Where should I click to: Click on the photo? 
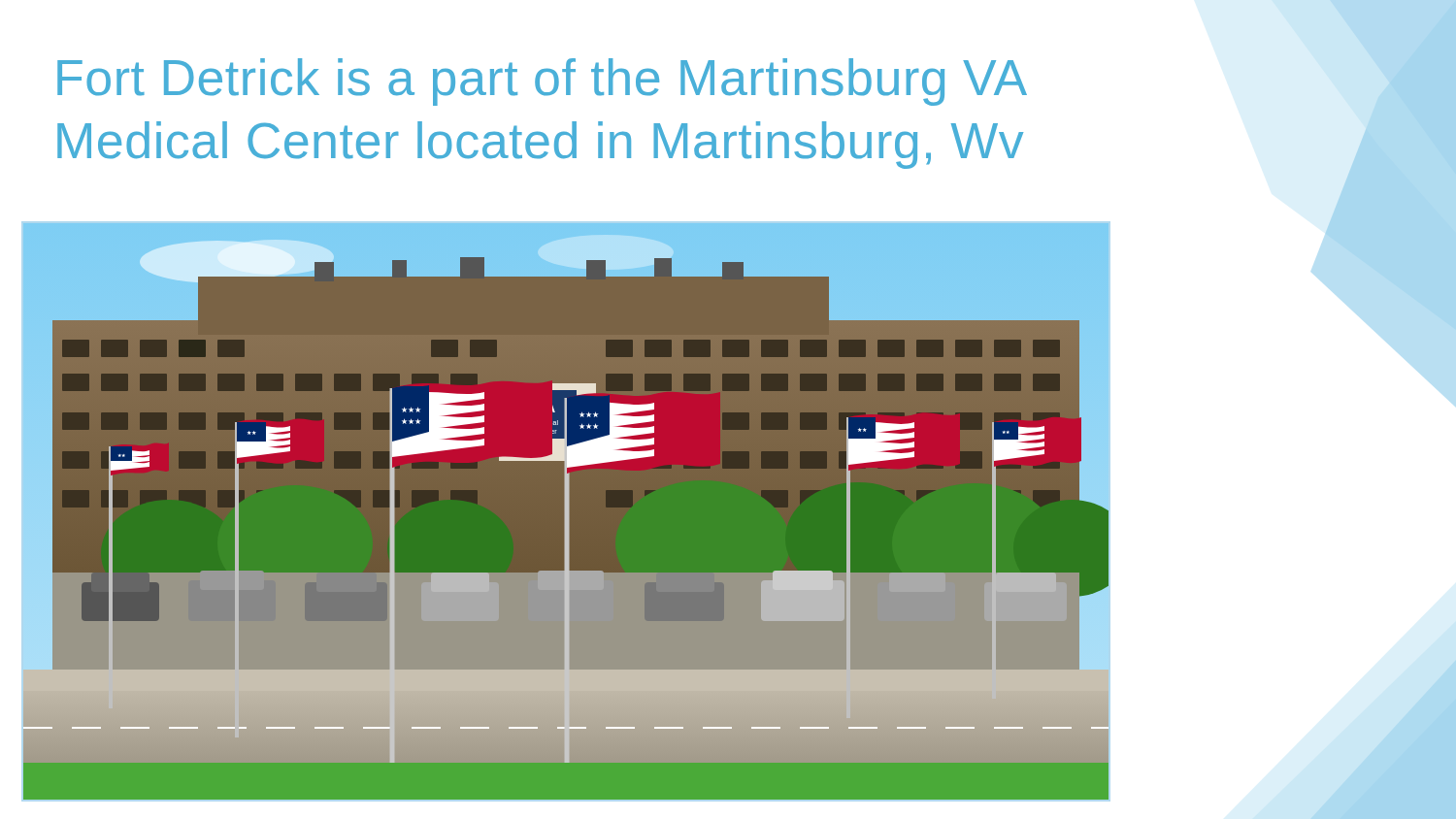coord(566,511)
